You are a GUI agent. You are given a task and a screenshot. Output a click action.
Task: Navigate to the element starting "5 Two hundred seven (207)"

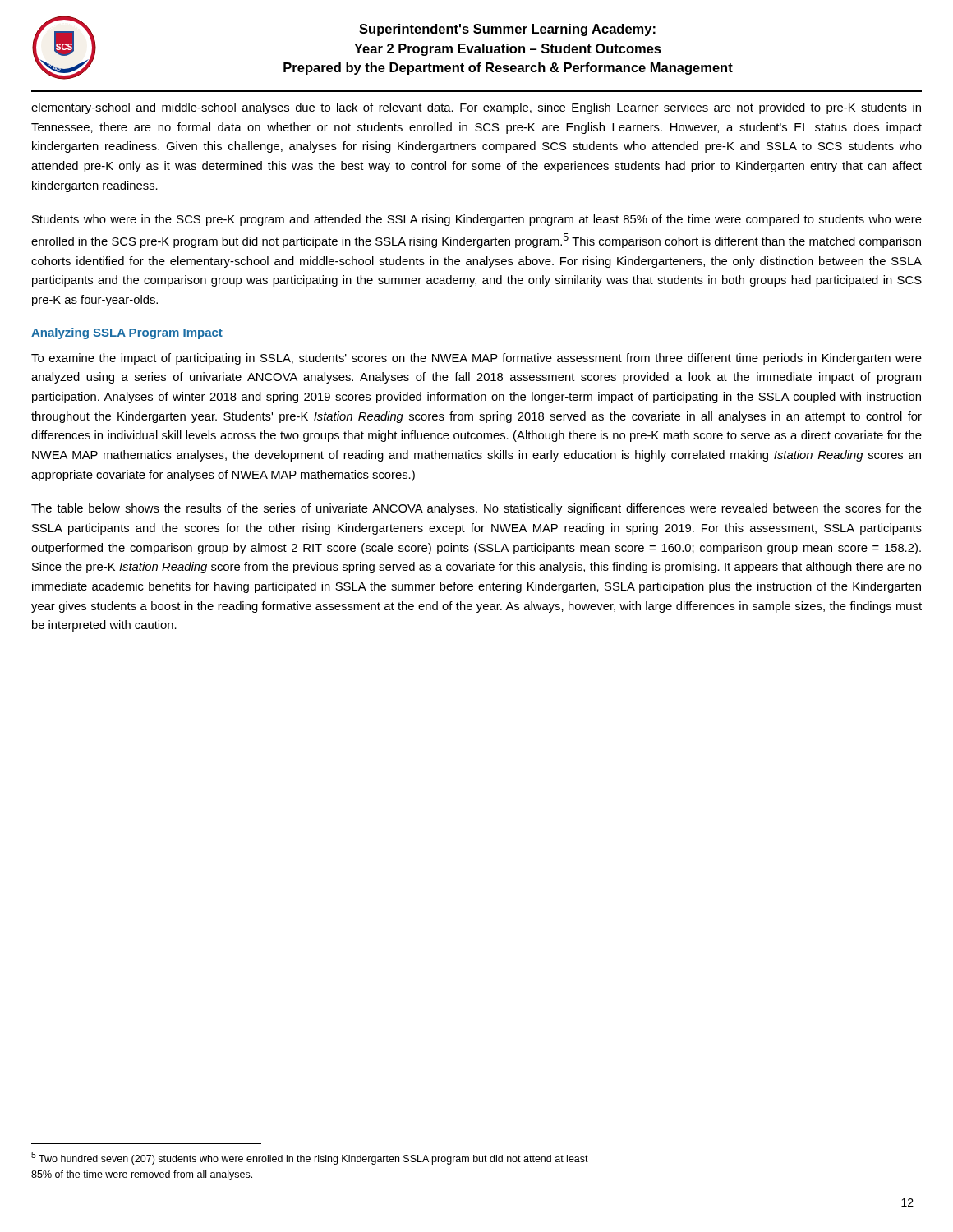tap(310, 1162)
